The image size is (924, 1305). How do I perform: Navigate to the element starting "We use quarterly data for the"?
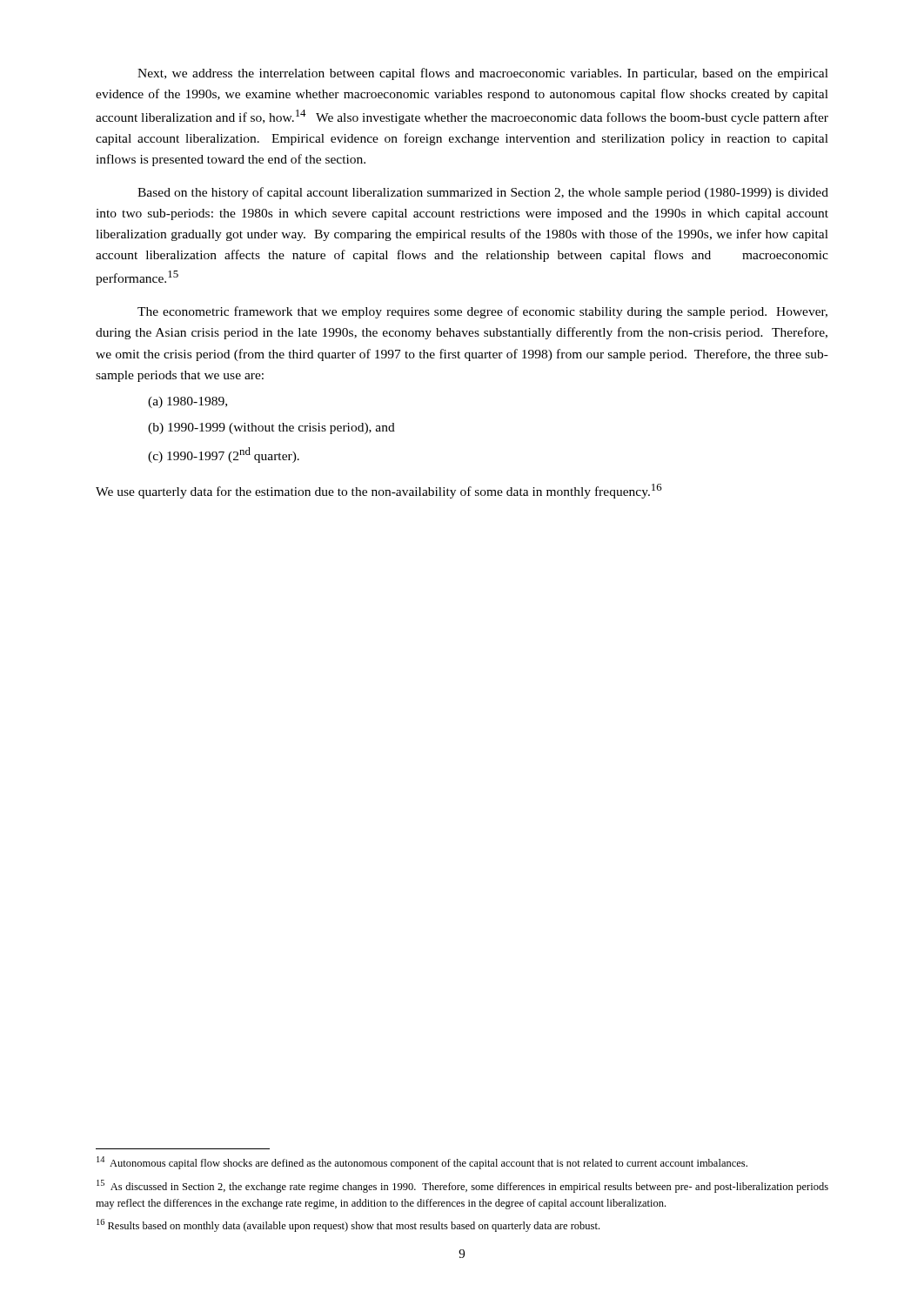462,490
